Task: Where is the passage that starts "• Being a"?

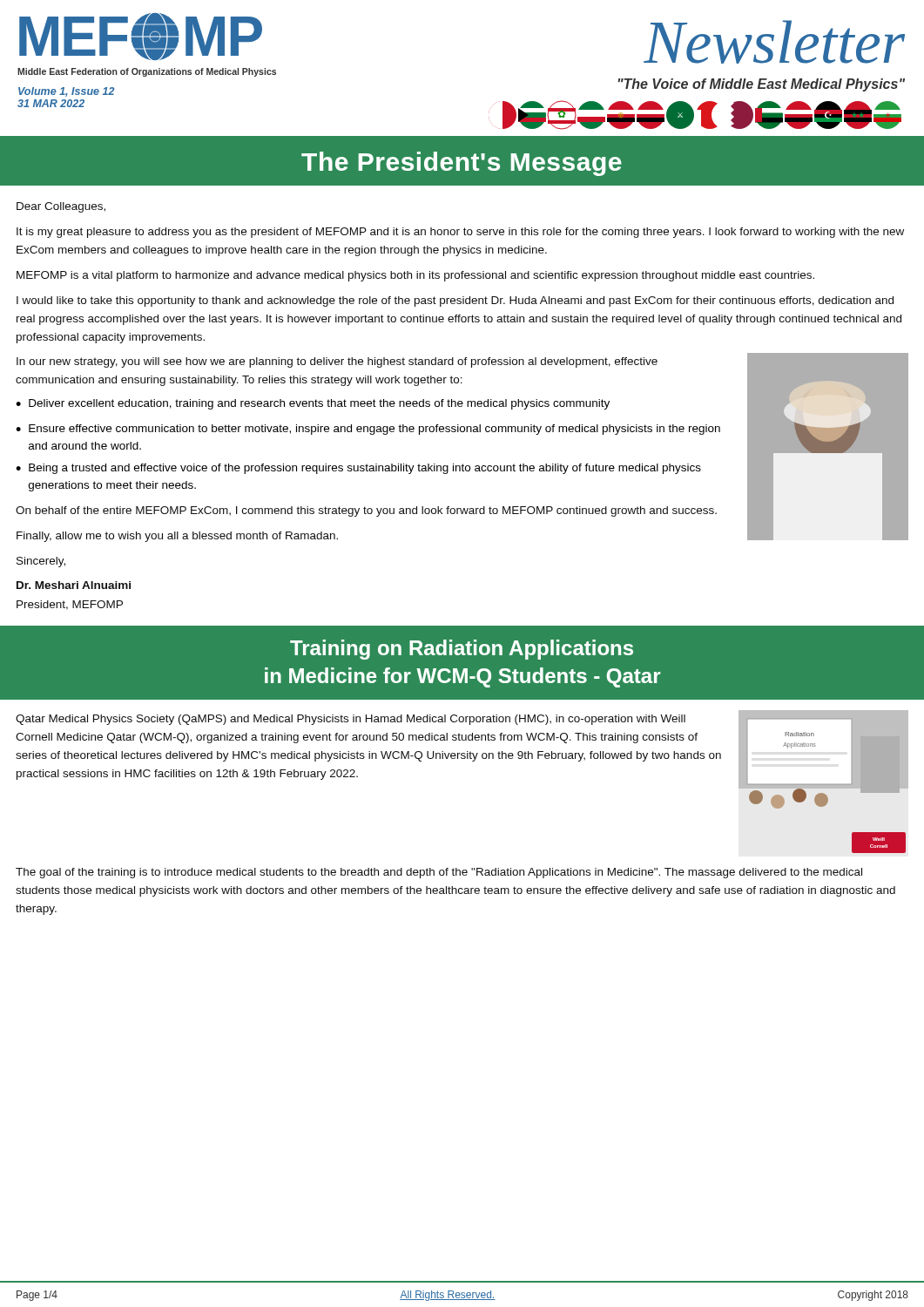Action: (375, 477)
